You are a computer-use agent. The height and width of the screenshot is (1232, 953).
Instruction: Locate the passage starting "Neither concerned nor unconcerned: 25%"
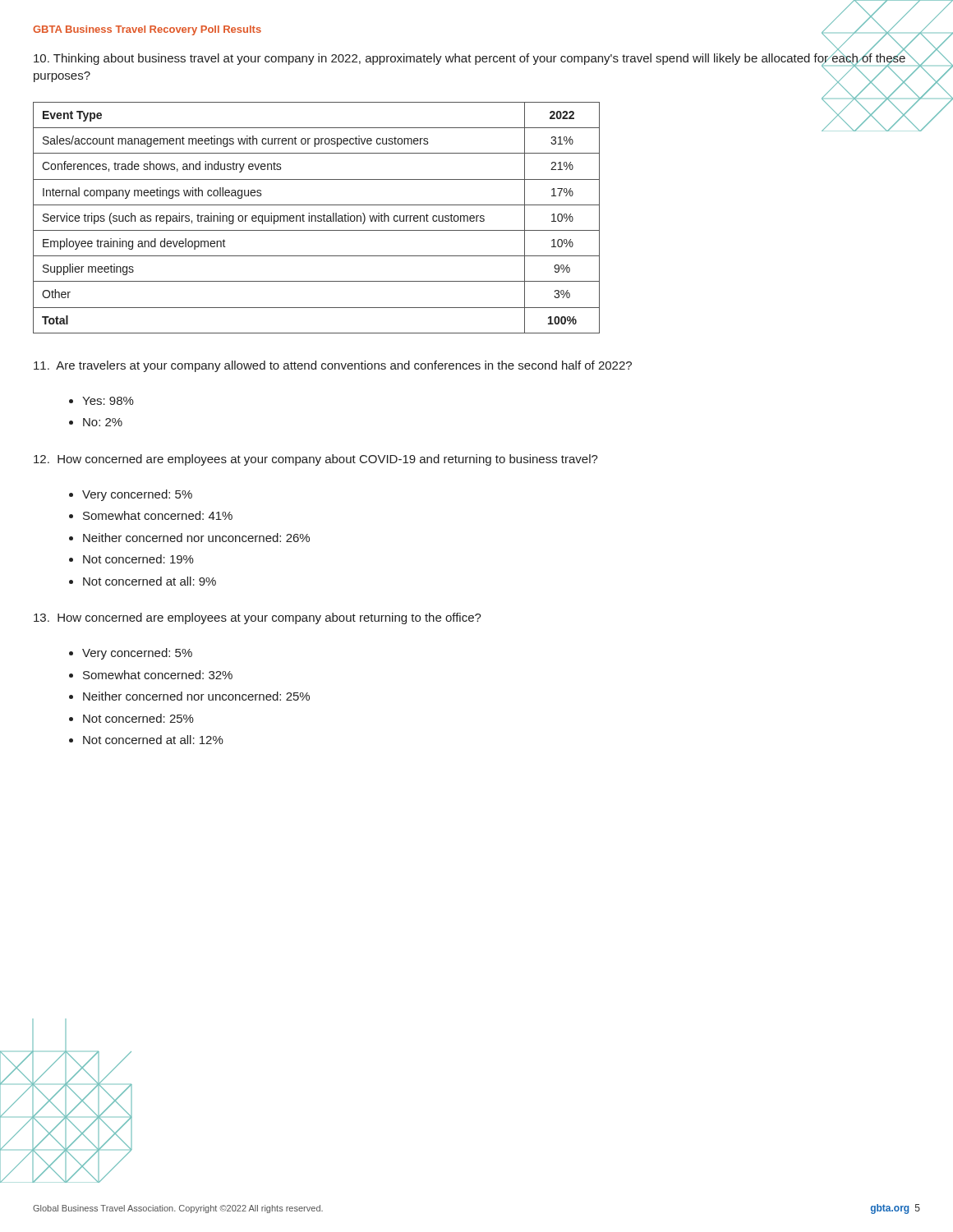196,696
